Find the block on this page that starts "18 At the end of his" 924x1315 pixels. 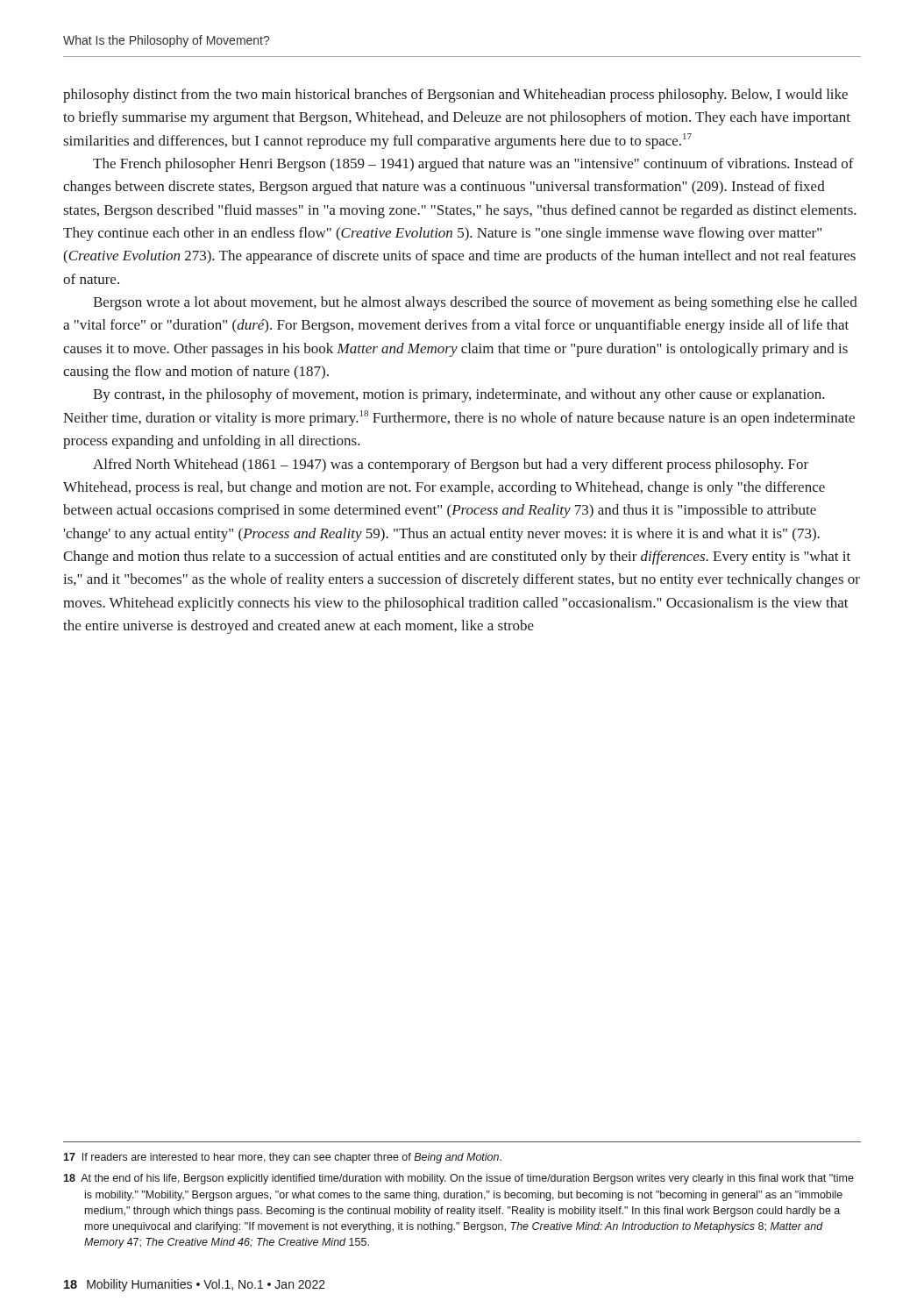point(458,1210)
